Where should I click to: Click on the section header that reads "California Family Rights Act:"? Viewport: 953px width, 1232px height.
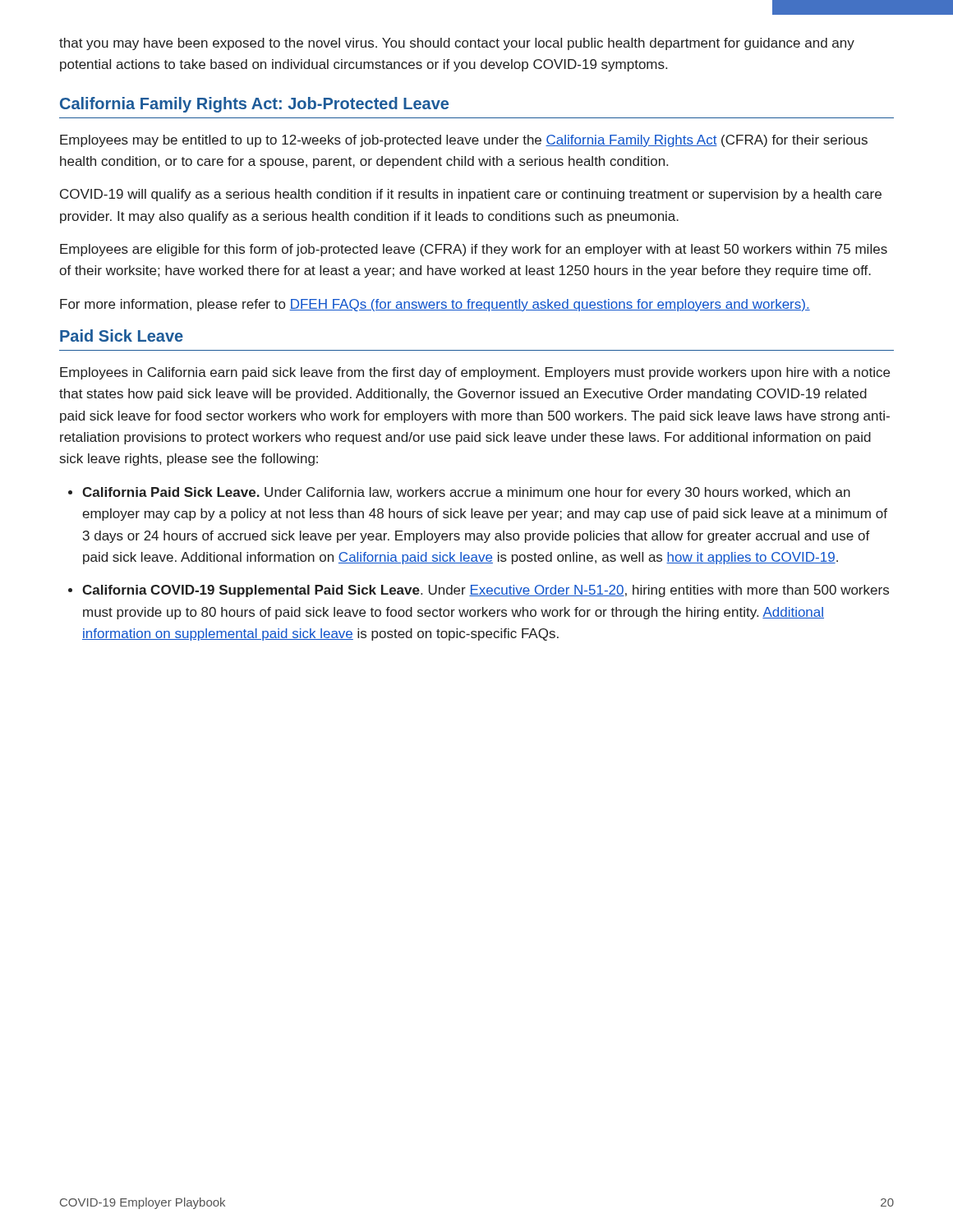coord(254,103)
